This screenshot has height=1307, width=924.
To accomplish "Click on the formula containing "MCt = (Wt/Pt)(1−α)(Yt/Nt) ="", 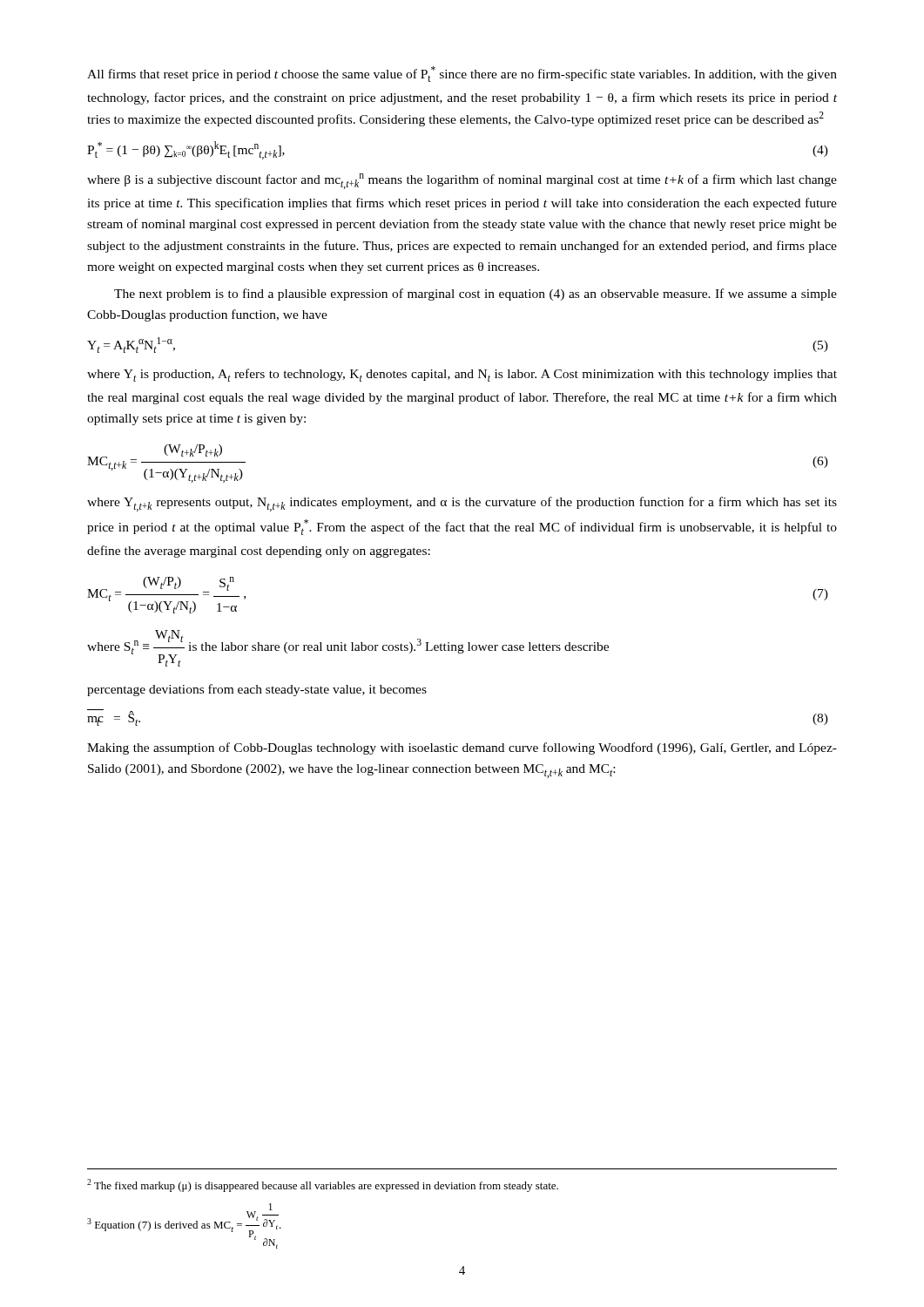I will pos(162,595).
